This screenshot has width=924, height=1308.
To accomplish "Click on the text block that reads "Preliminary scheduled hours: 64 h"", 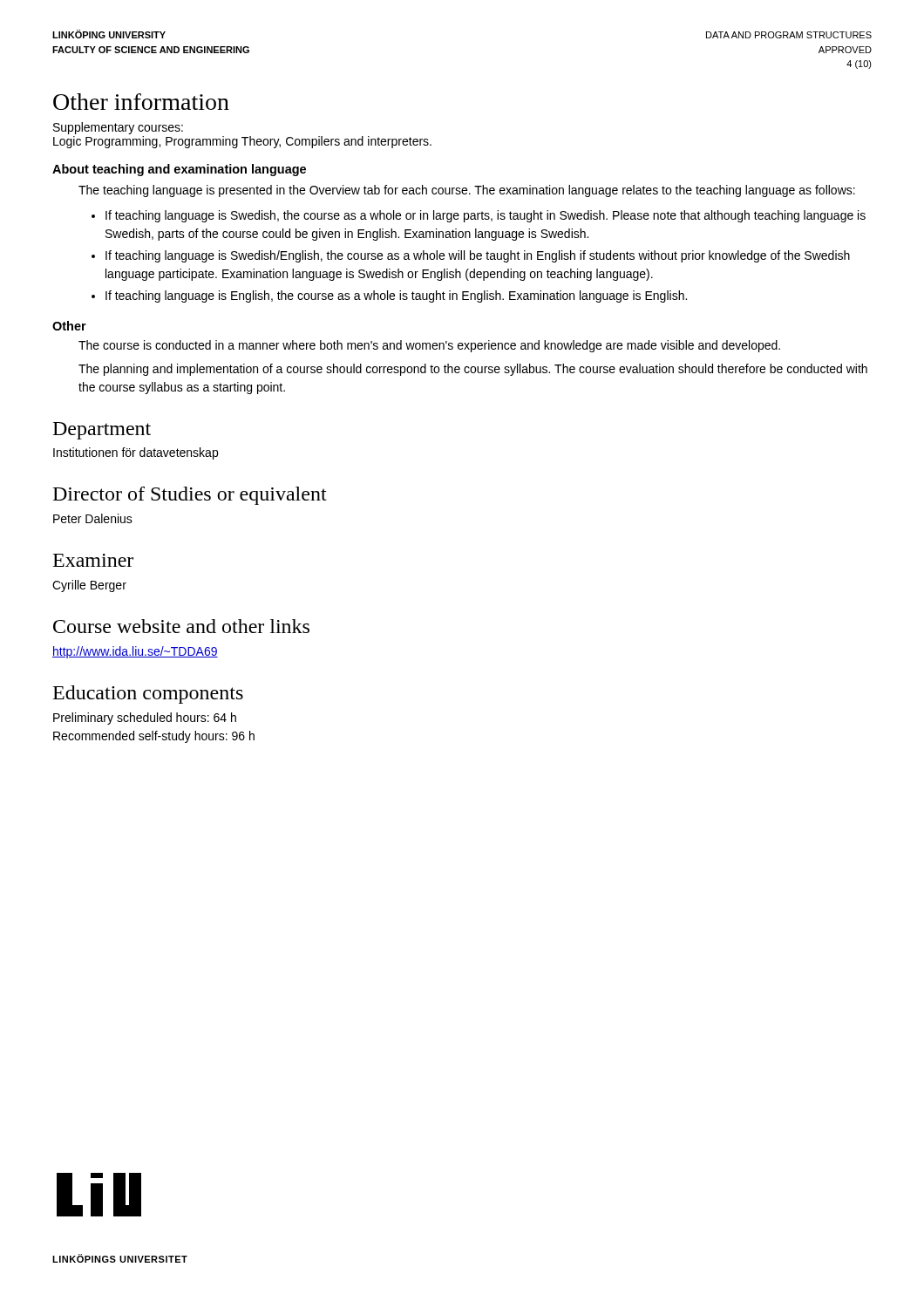I will [x=154, y=726].
